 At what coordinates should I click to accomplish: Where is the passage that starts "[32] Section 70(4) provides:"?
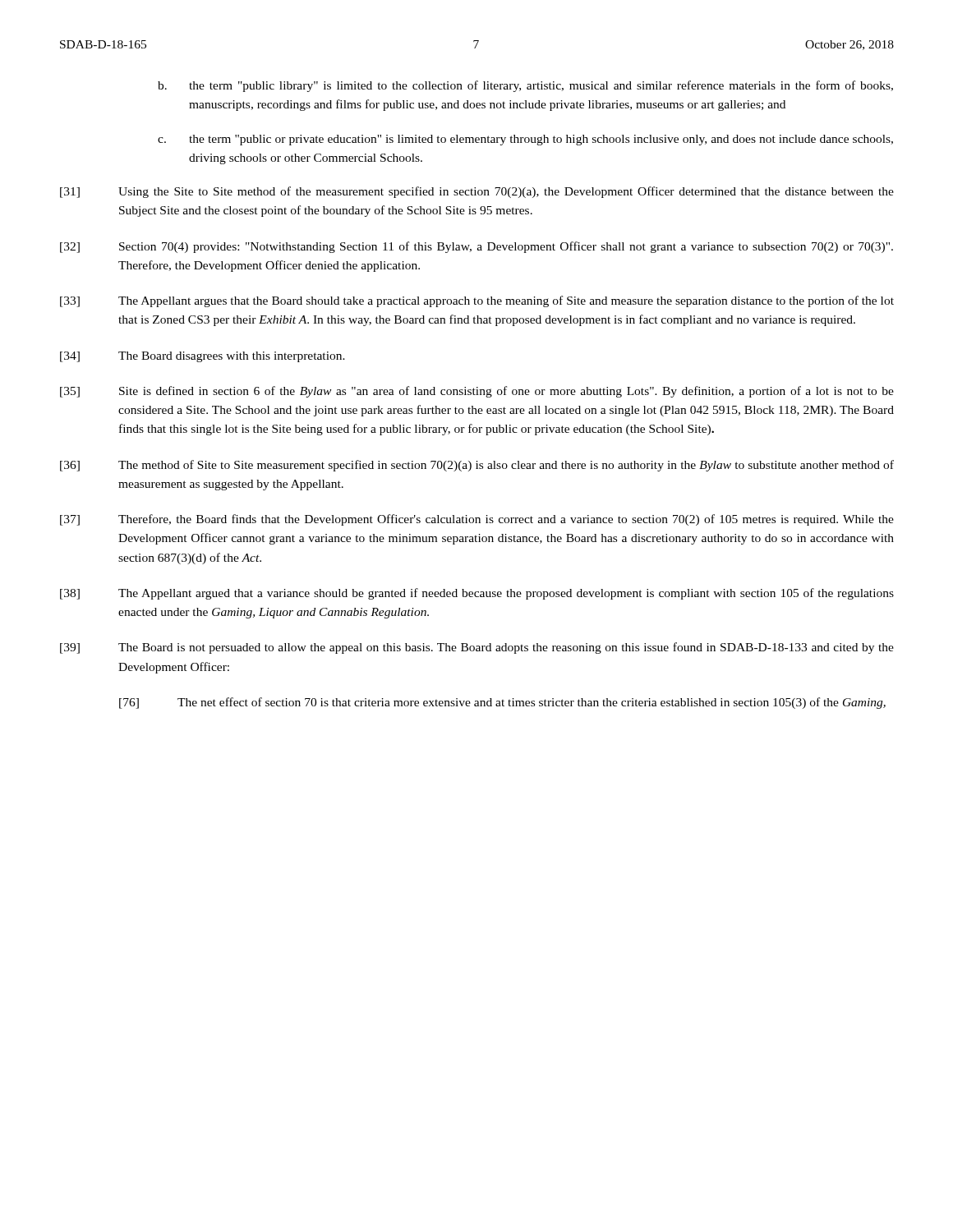476,255
